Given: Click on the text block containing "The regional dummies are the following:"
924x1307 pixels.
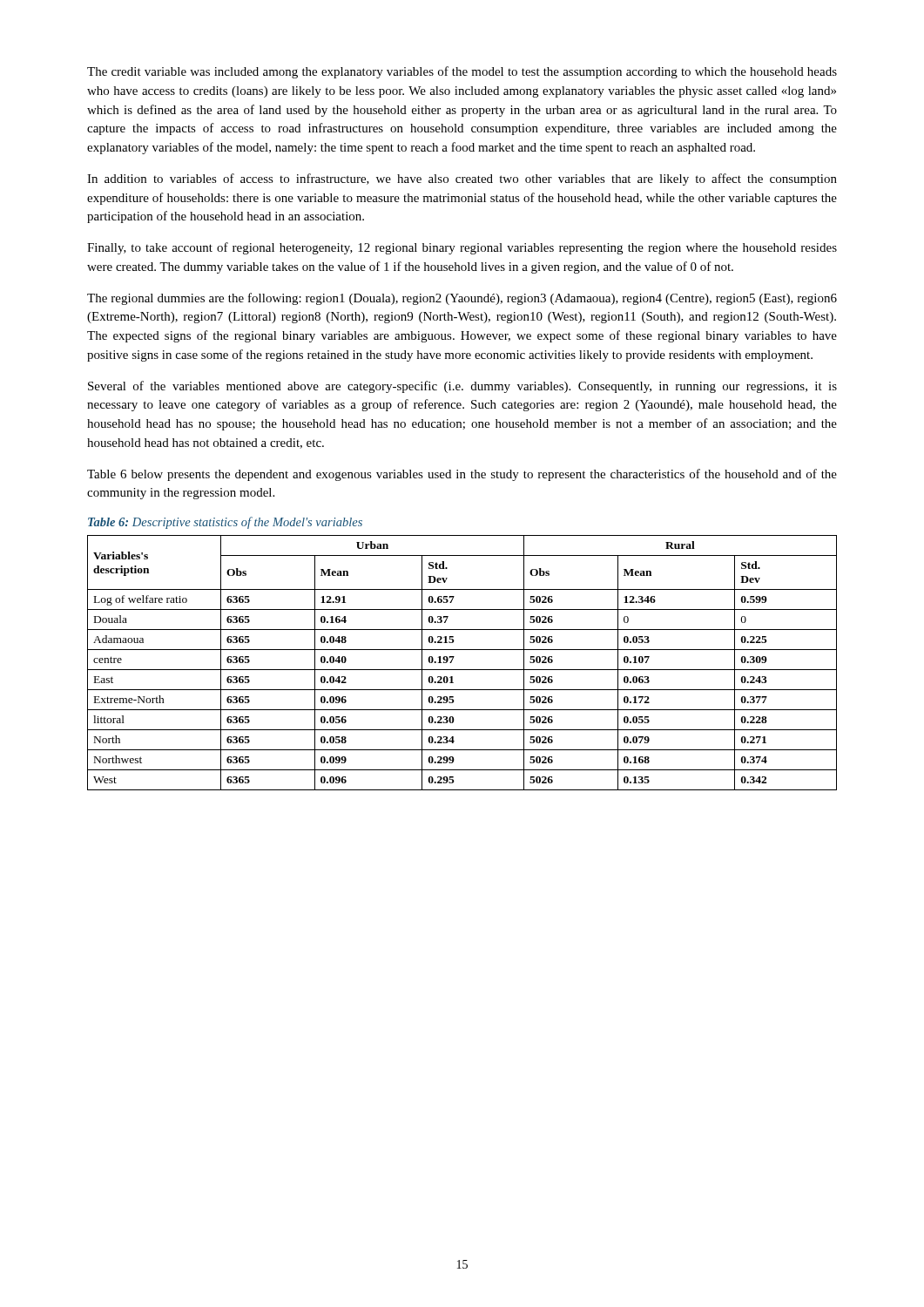Looking at the screenshot, I should [462, 326].
